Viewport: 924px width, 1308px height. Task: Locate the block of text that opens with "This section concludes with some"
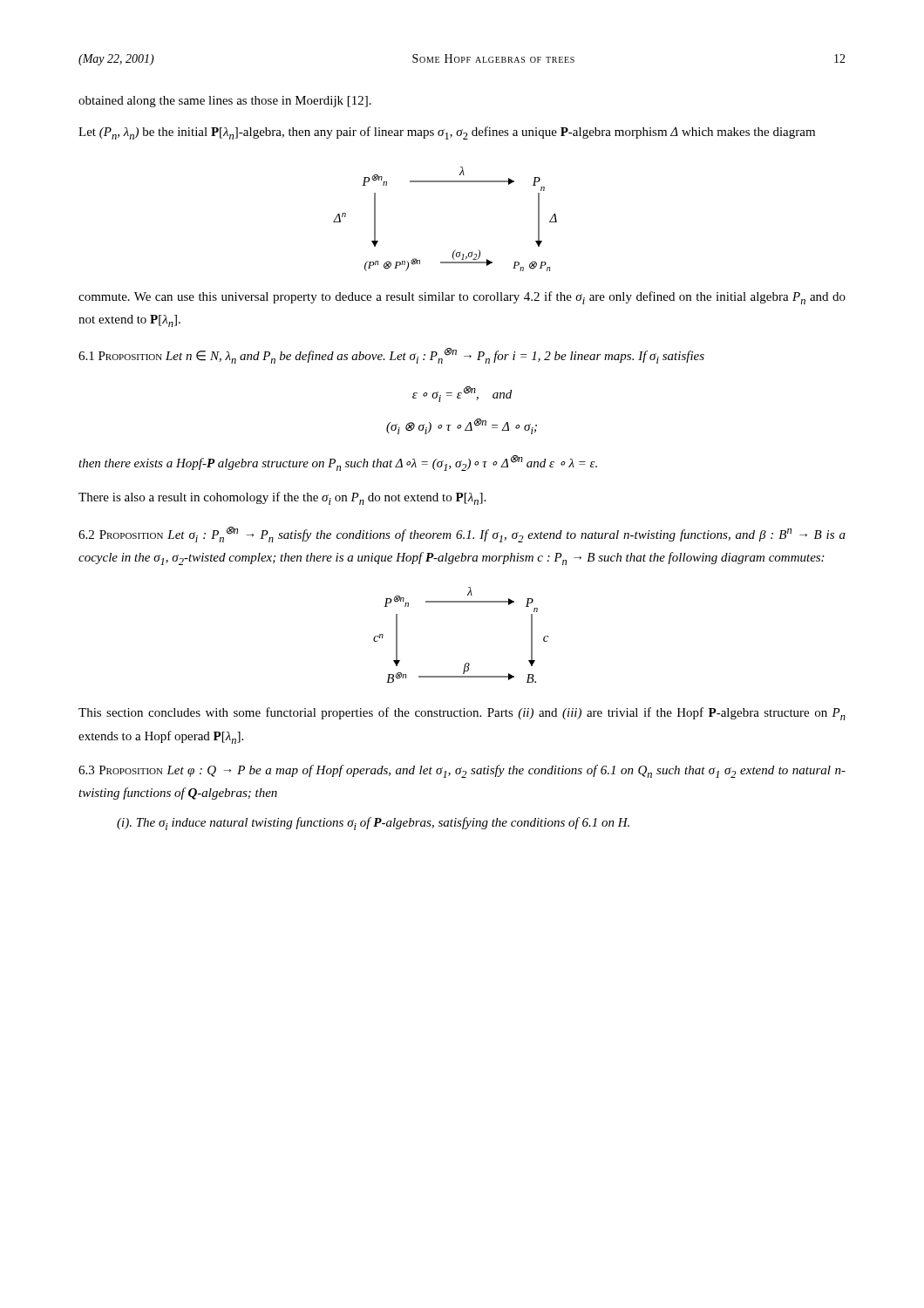click(x=462, y=726)
